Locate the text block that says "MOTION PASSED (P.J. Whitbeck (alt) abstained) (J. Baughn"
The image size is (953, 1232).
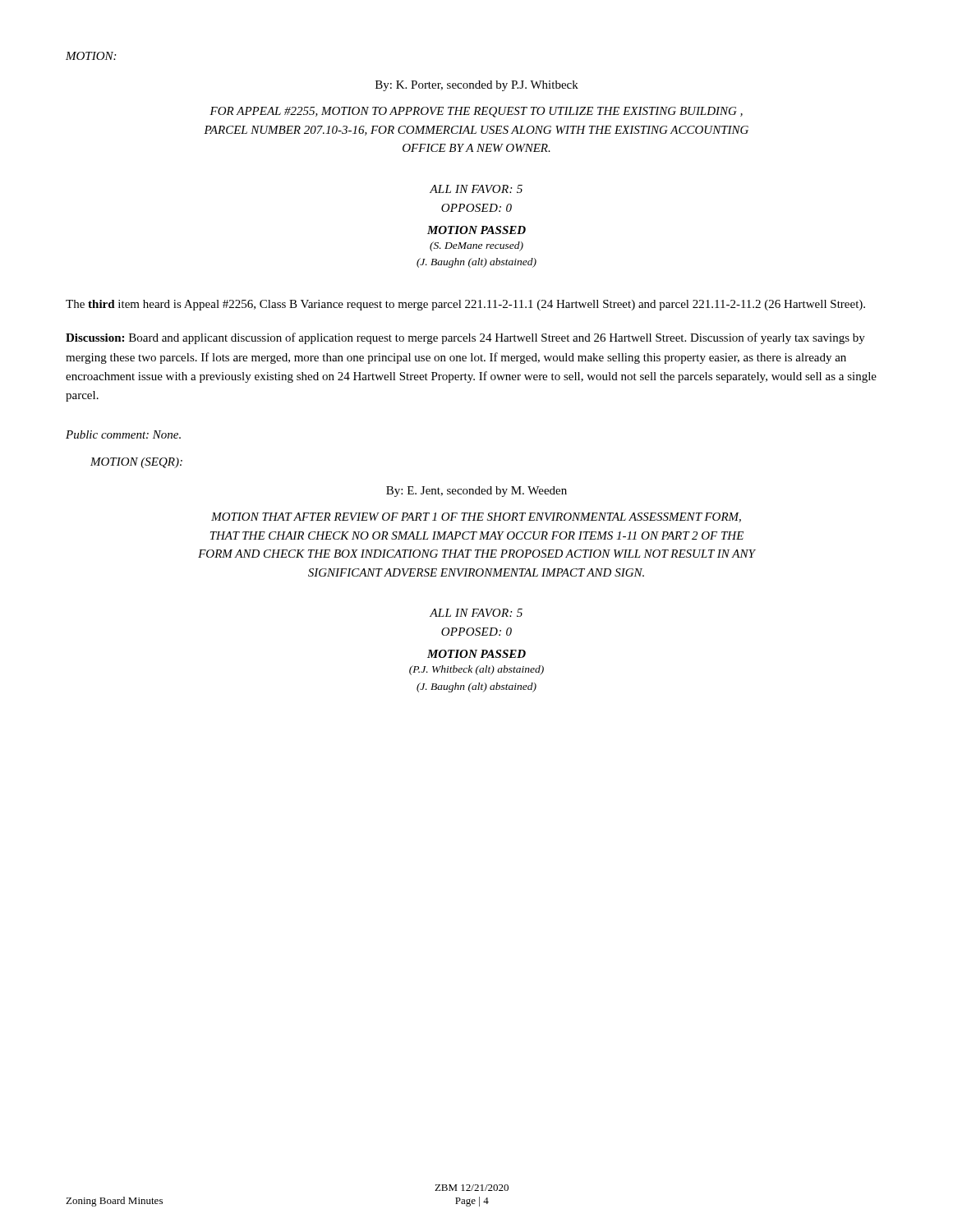[x=476, y=671]
